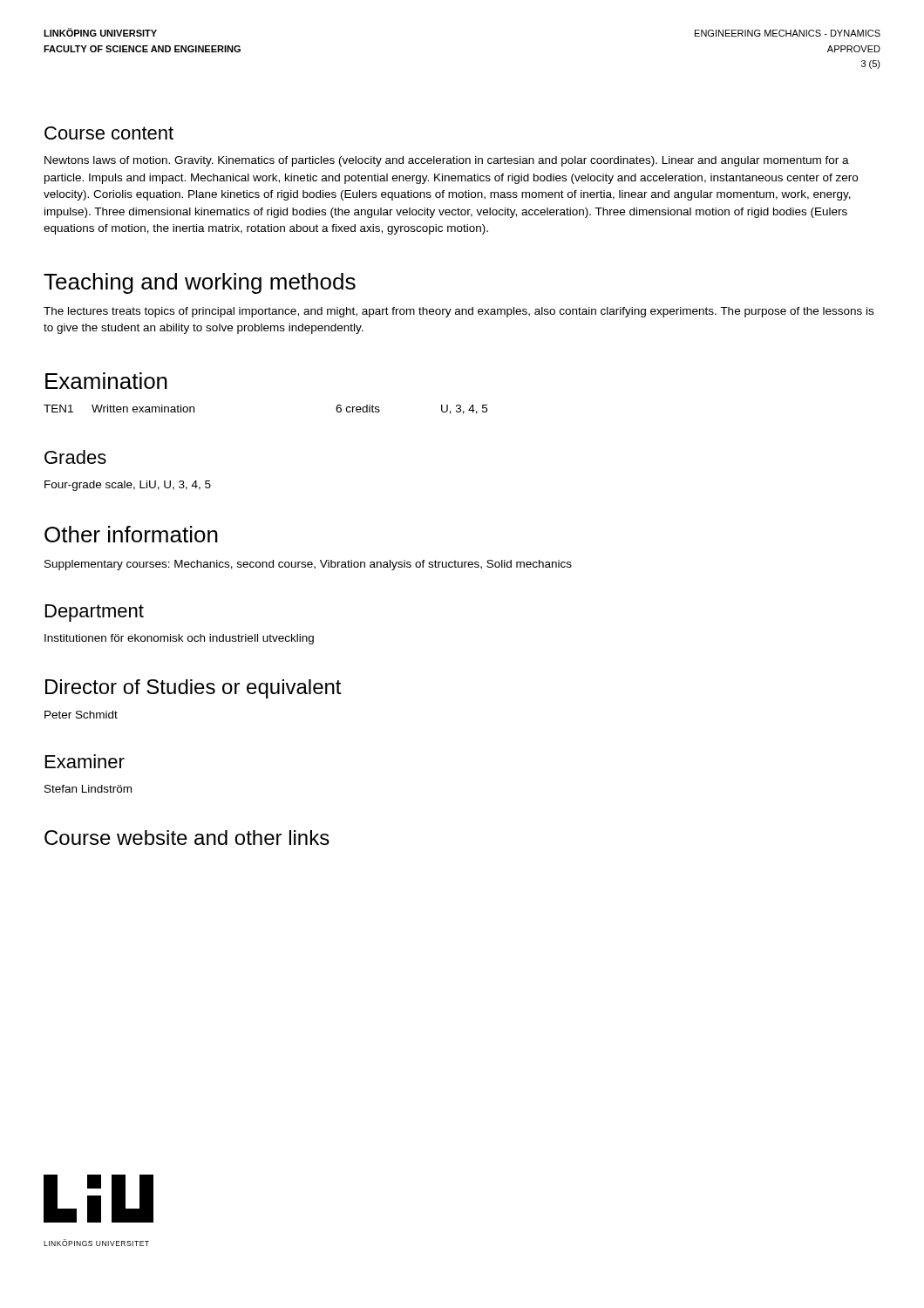Find the section header on this page that starts "Teaching and working"
The height and width of the screenshot is (1308, 924).
coord(200,281)
